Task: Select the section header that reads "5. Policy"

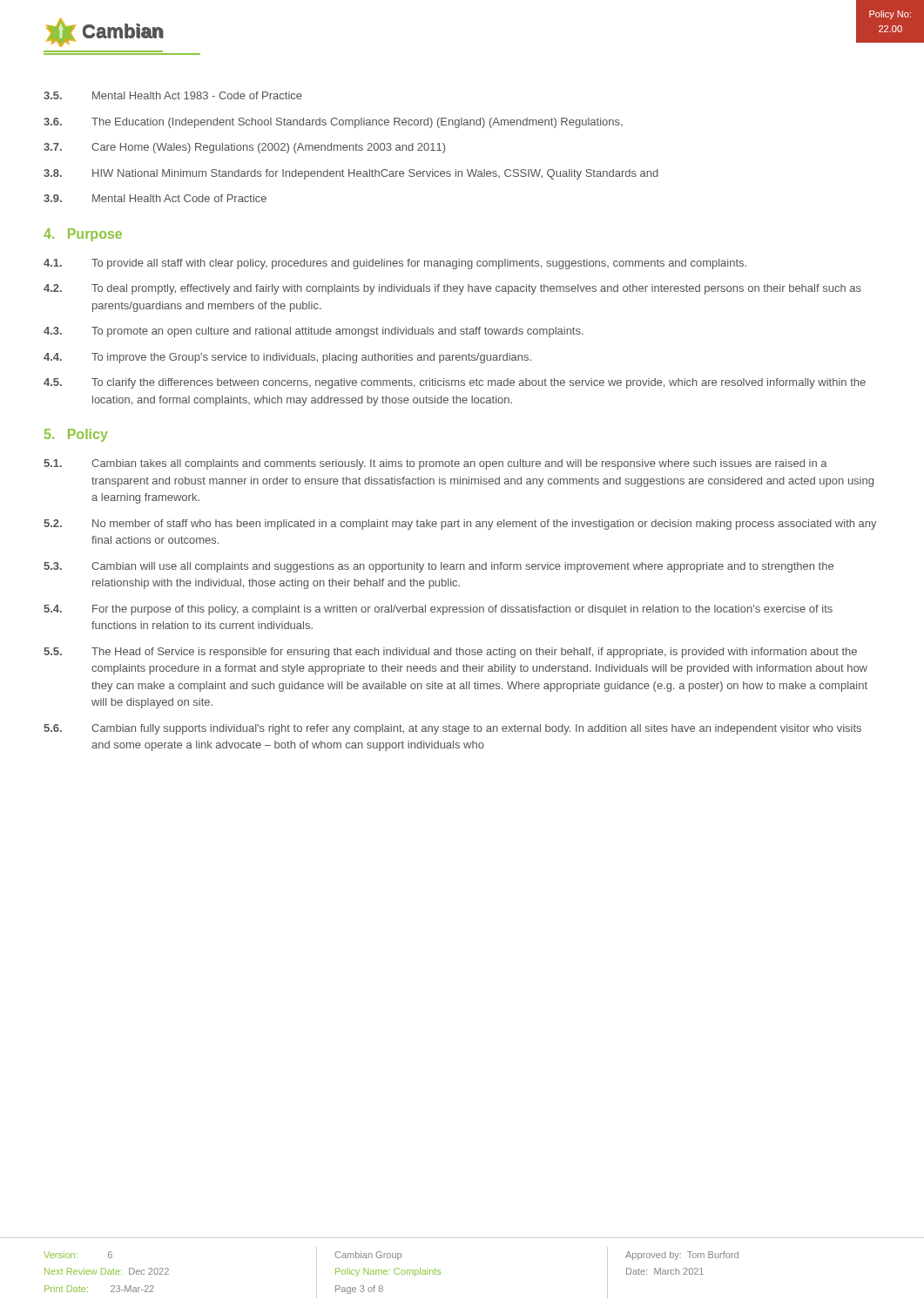Action: coord(76,434)
